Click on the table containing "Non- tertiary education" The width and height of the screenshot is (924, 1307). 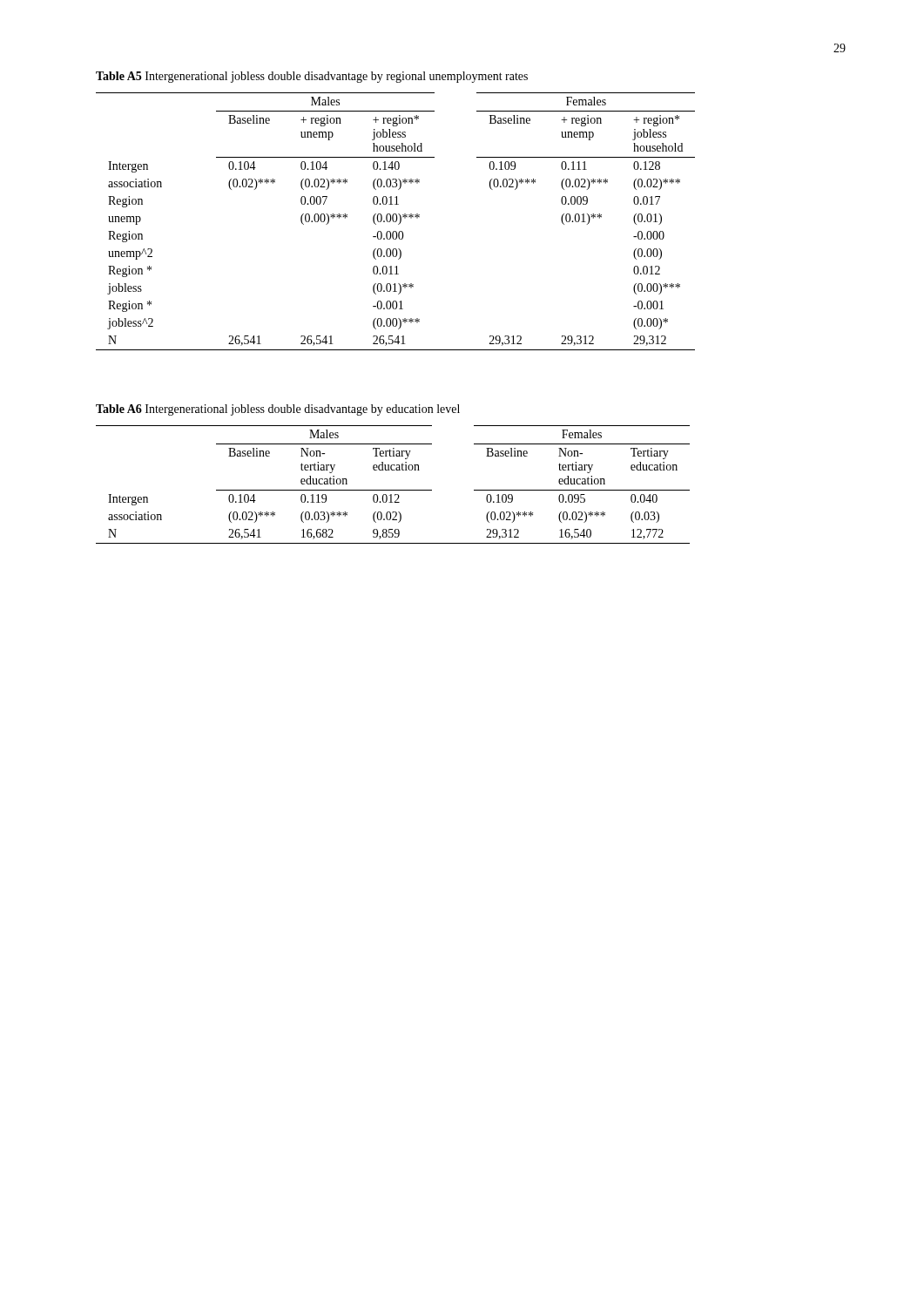pyautogui.click(x=471, y=484)
